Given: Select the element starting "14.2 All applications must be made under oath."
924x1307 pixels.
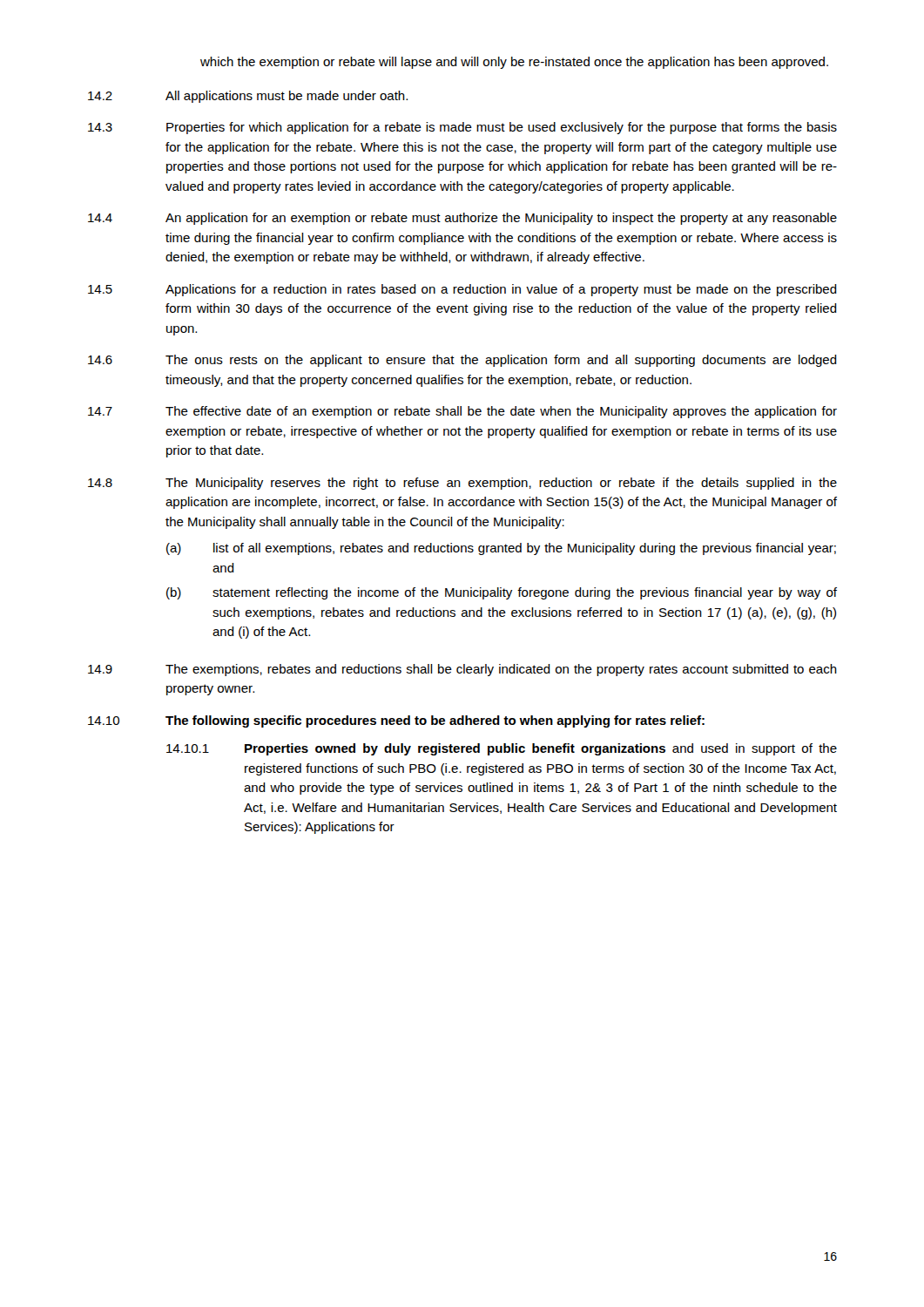Looking at the screenshot, I should click(248, 97).
